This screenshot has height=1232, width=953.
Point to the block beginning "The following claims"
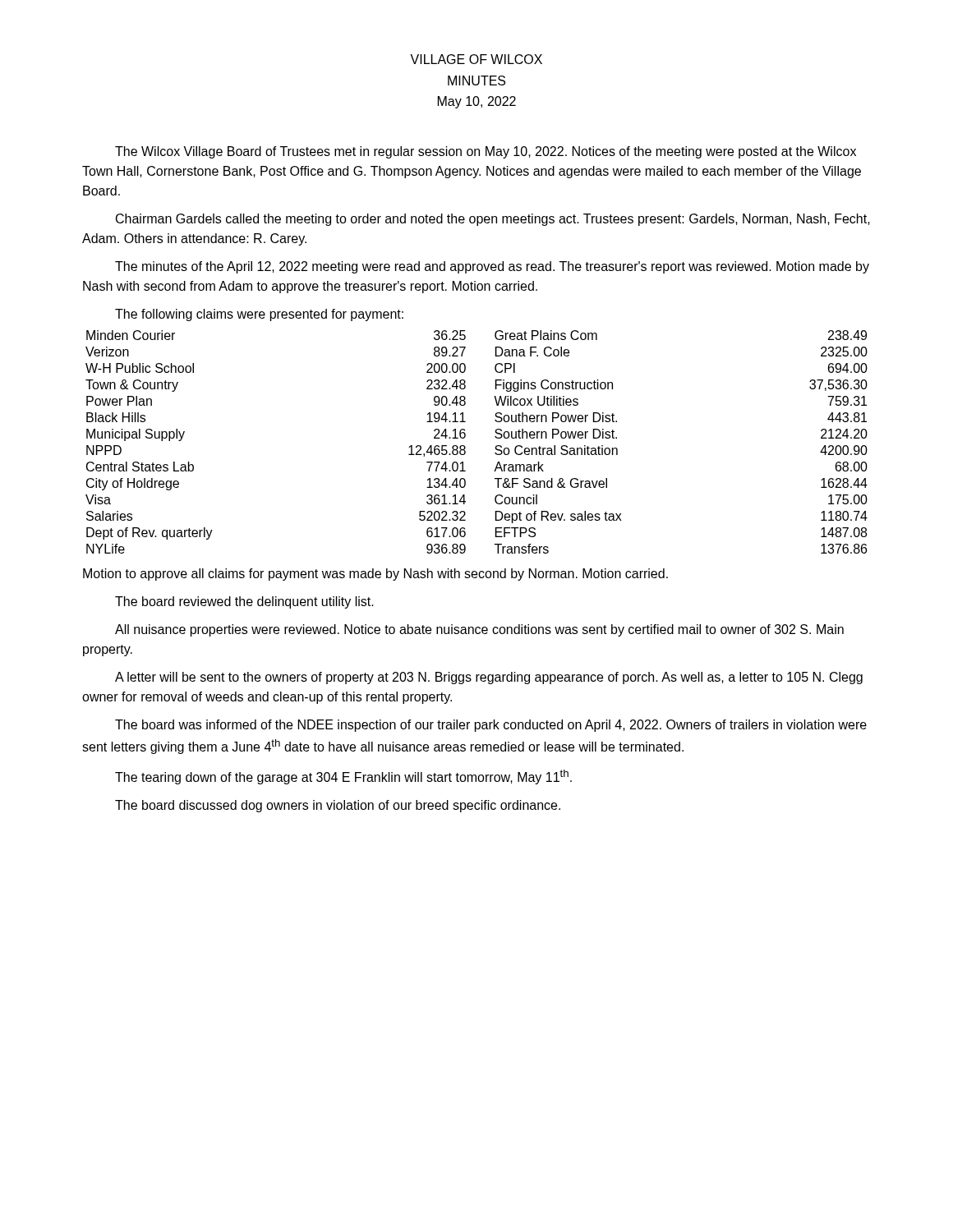260,314
